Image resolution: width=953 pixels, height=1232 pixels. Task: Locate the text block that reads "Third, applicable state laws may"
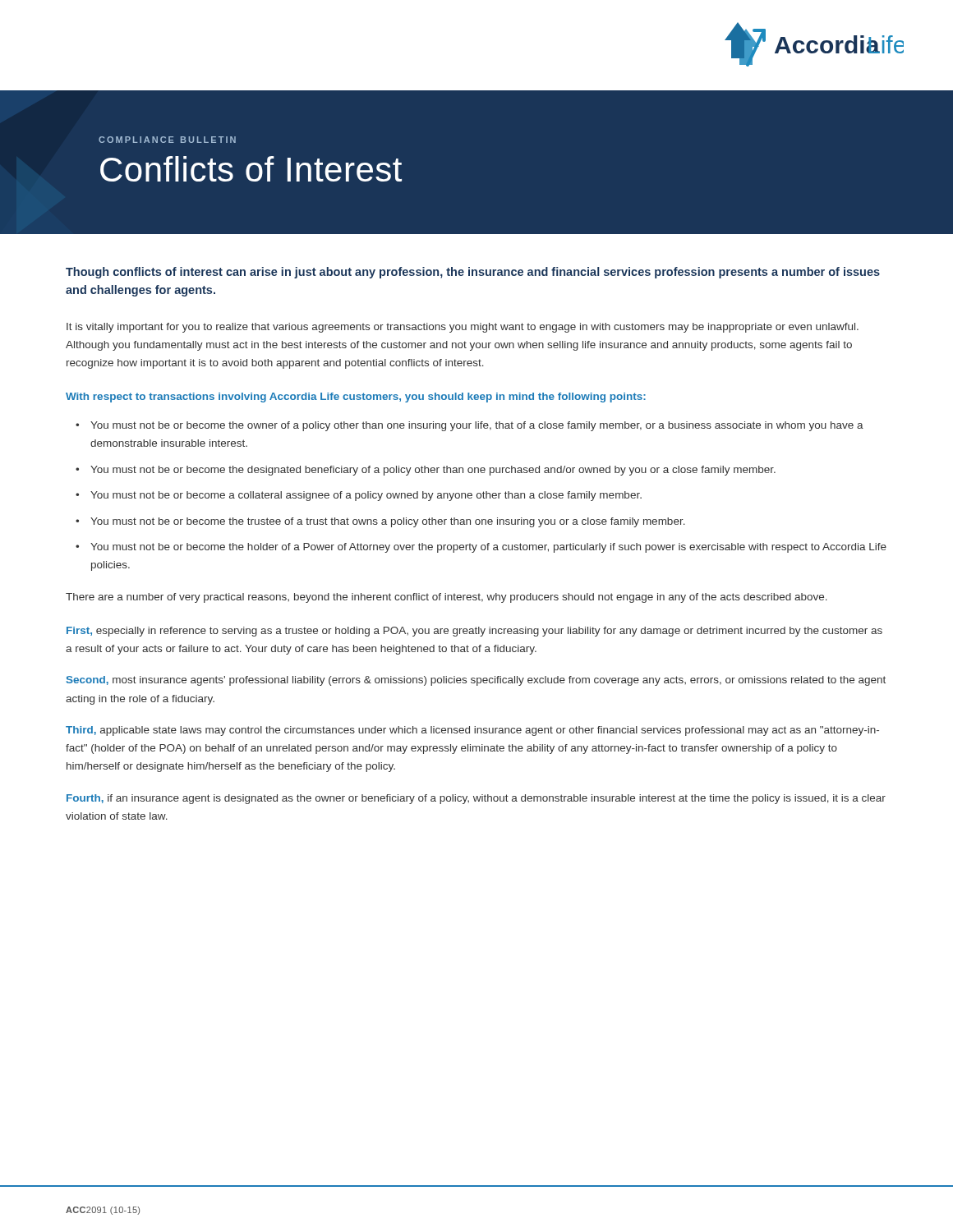(473, 748)
